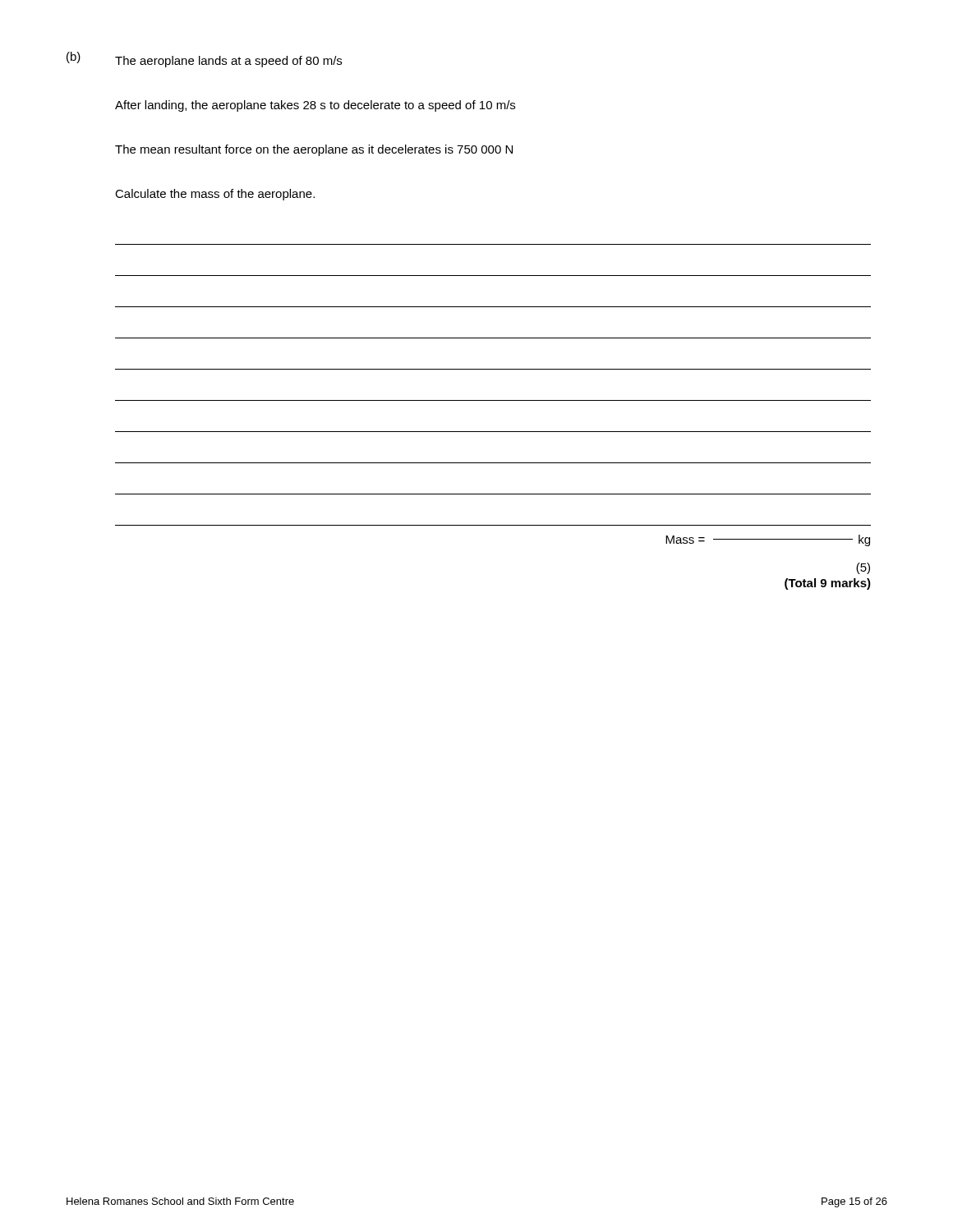This screenshot has height=1232, width=953.
Task: Find "Mass = kg" on this page
Action: [x=768, y=539]
